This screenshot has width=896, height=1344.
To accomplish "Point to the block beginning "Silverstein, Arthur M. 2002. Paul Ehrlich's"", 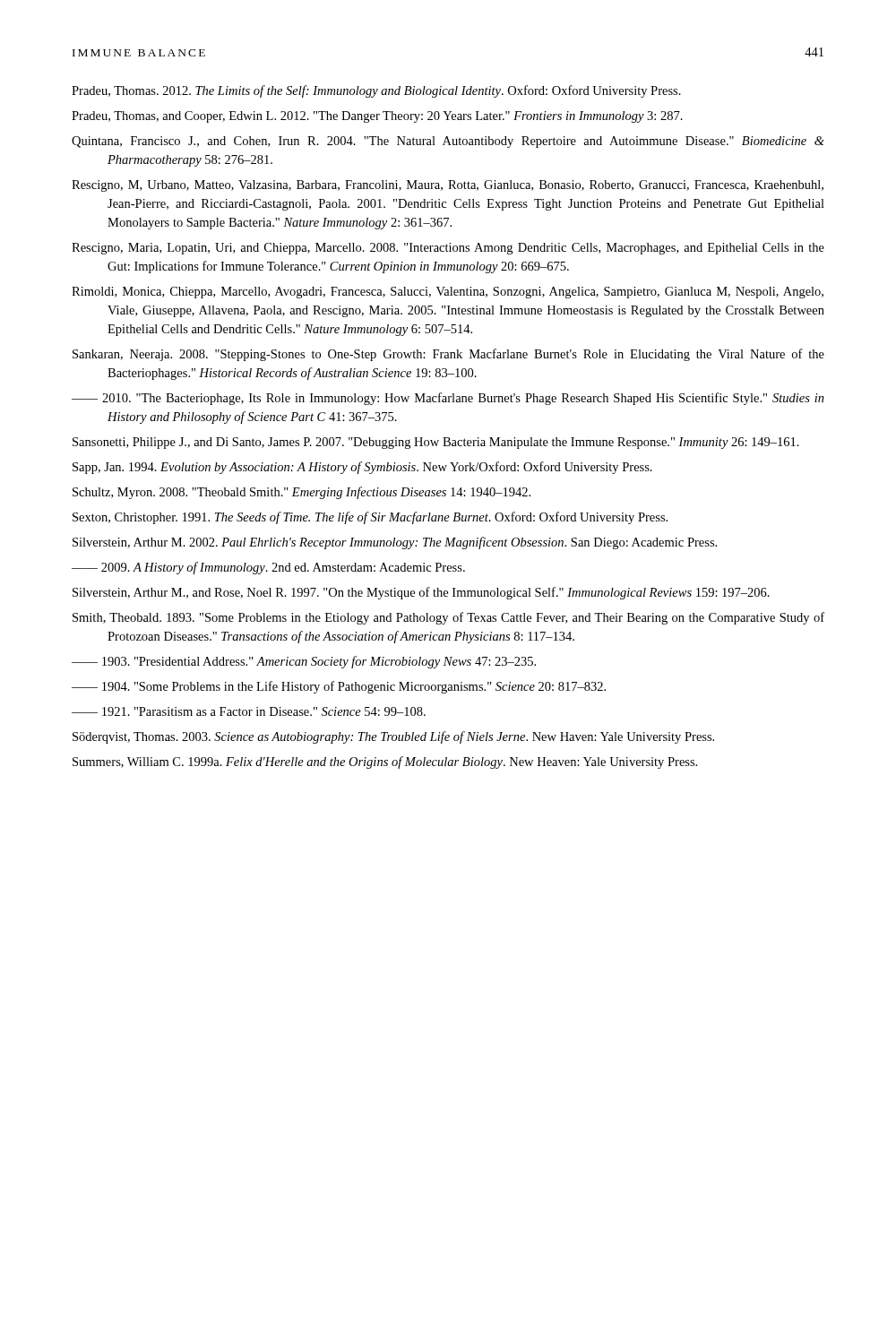I will pos(395,542).
